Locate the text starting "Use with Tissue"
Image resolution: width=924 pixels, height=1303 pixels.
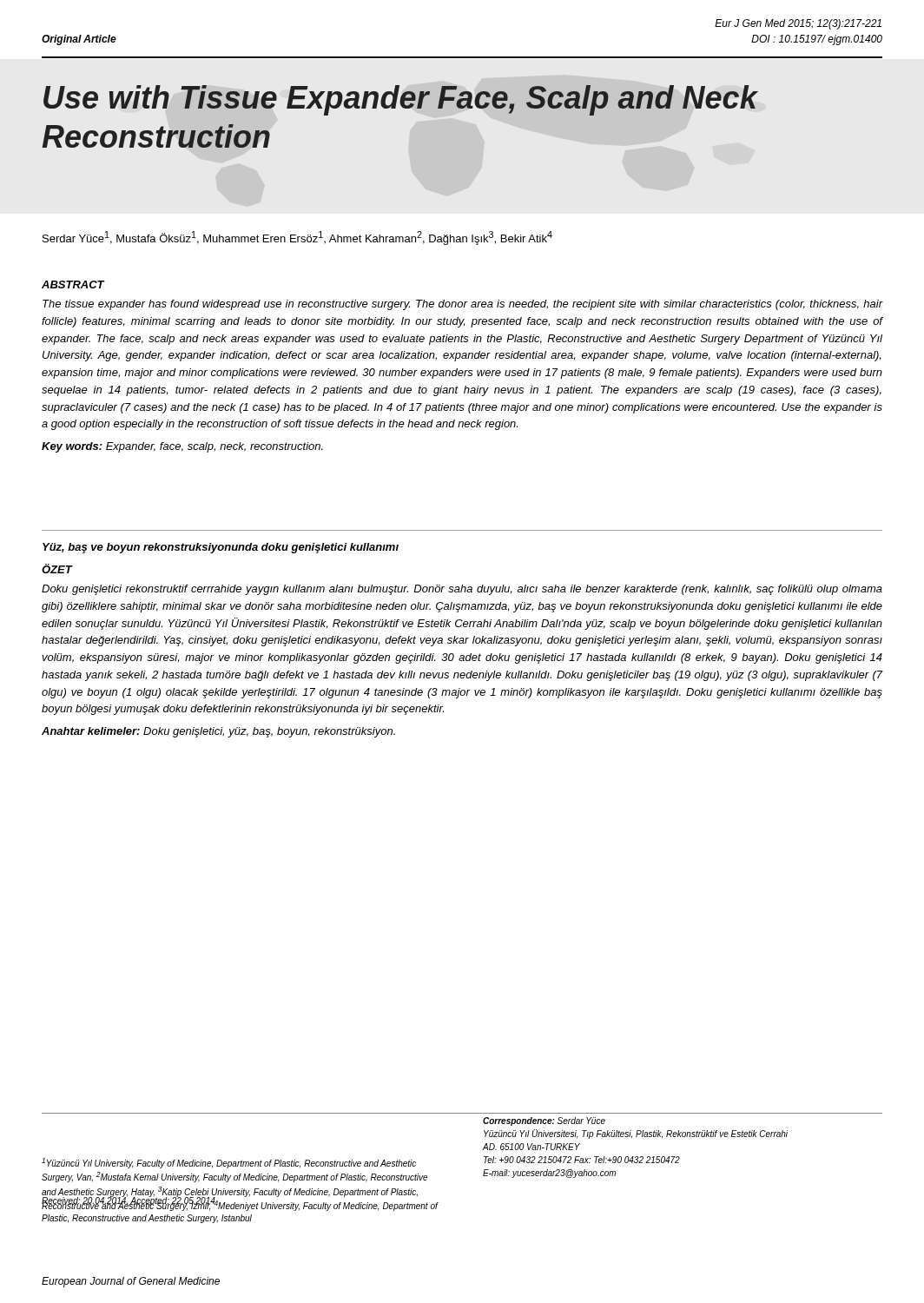click(x=401, y=100)
